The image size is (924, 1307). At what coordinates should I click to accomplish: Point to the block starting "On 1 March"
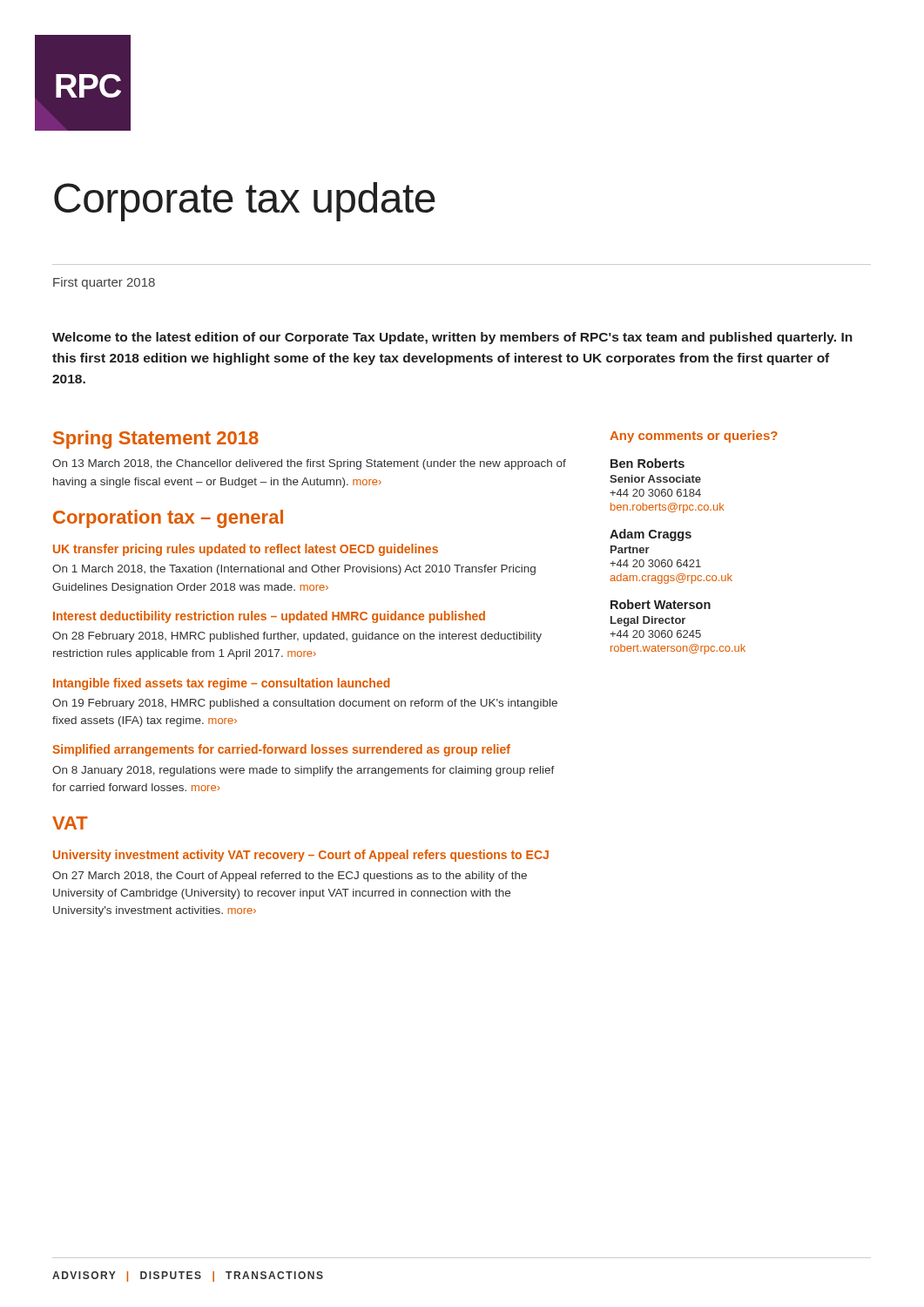[294, 578]
